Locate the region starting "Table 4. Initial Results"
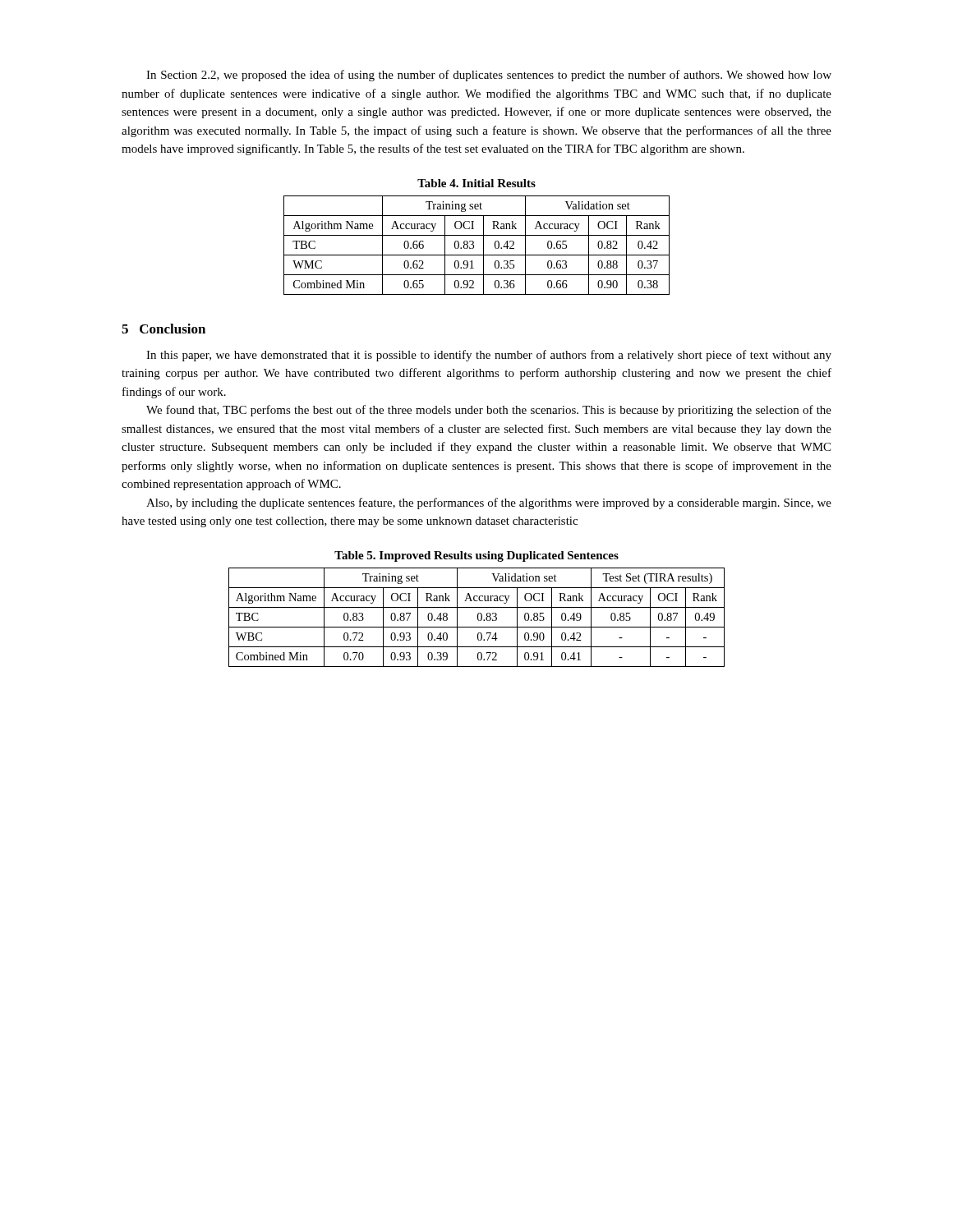The image size is (953, 1232). pyautogui.click(x=476, y=183)
